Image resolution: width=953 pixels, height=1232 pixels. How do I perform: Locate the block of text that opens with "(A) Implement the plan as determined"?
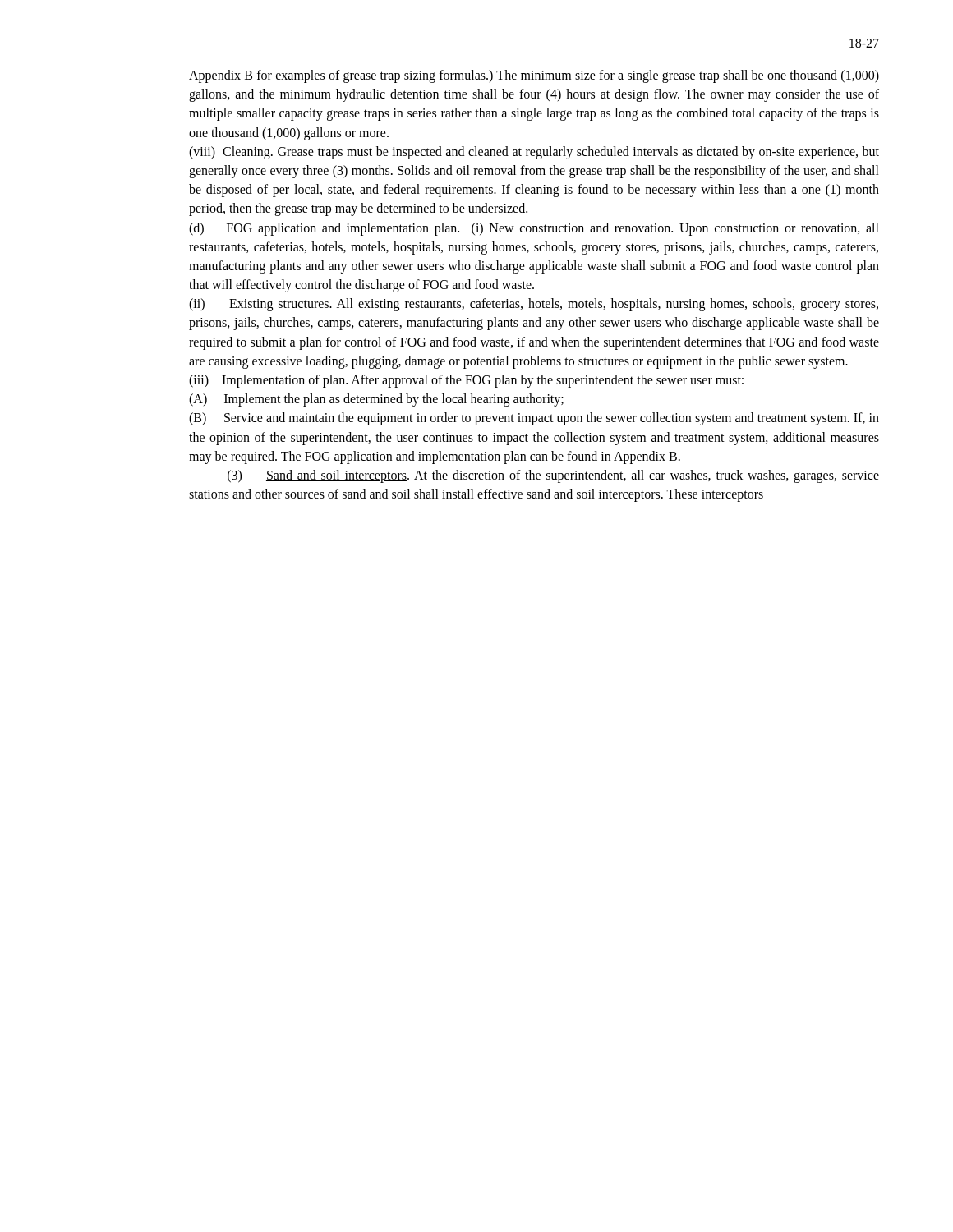pos(534,399)
